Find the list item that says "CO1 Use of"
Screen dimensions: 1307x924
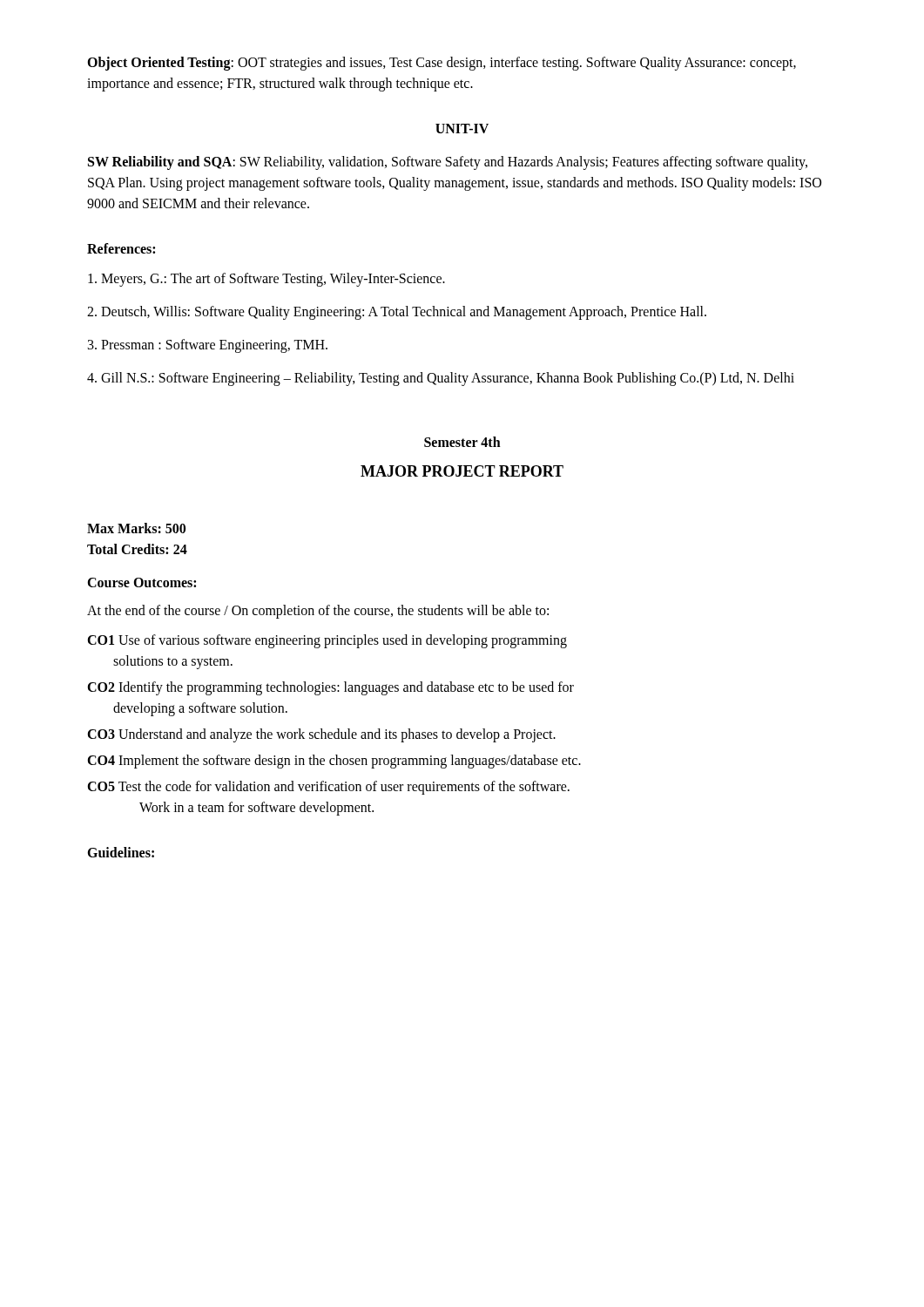[462, 651]
